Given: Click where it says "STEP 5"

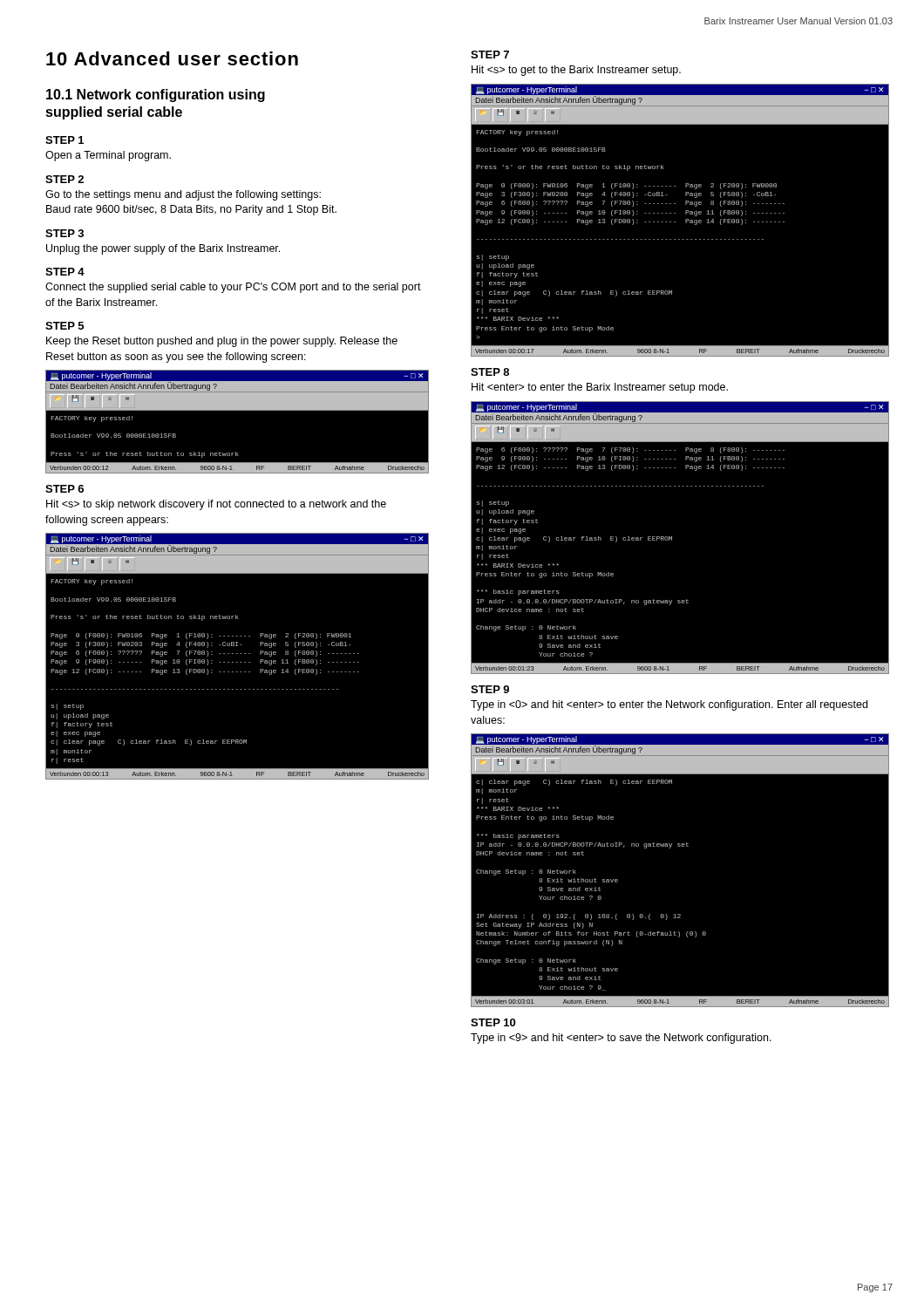Looking at the screenshot, I should 237,326.
